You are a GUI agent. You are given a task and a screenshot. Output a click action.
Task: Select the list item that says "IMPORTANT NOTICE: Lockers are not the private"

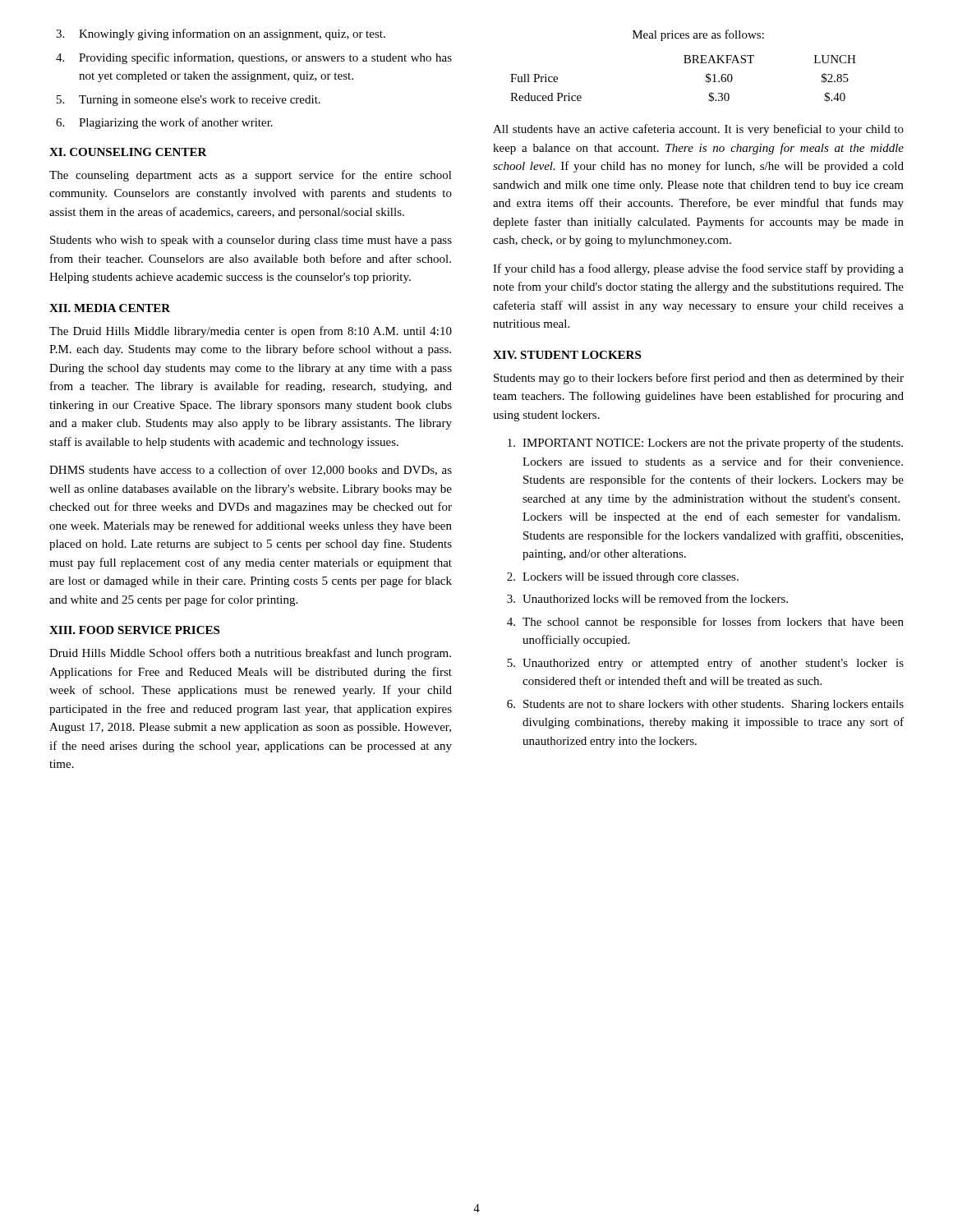coord(698,498)
